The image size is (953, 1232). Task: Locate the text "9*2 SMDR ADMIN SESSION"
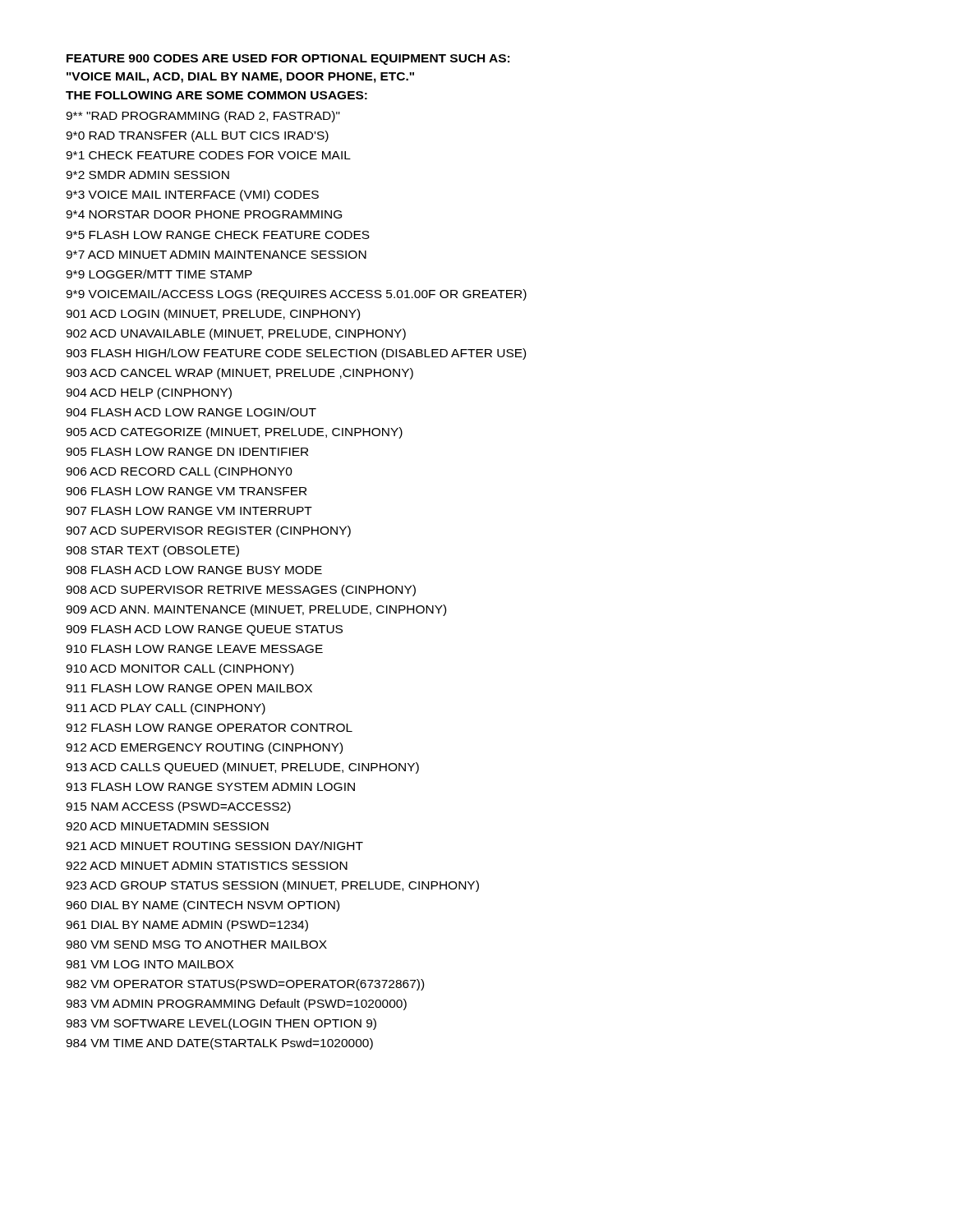click(x=148, y=175)
